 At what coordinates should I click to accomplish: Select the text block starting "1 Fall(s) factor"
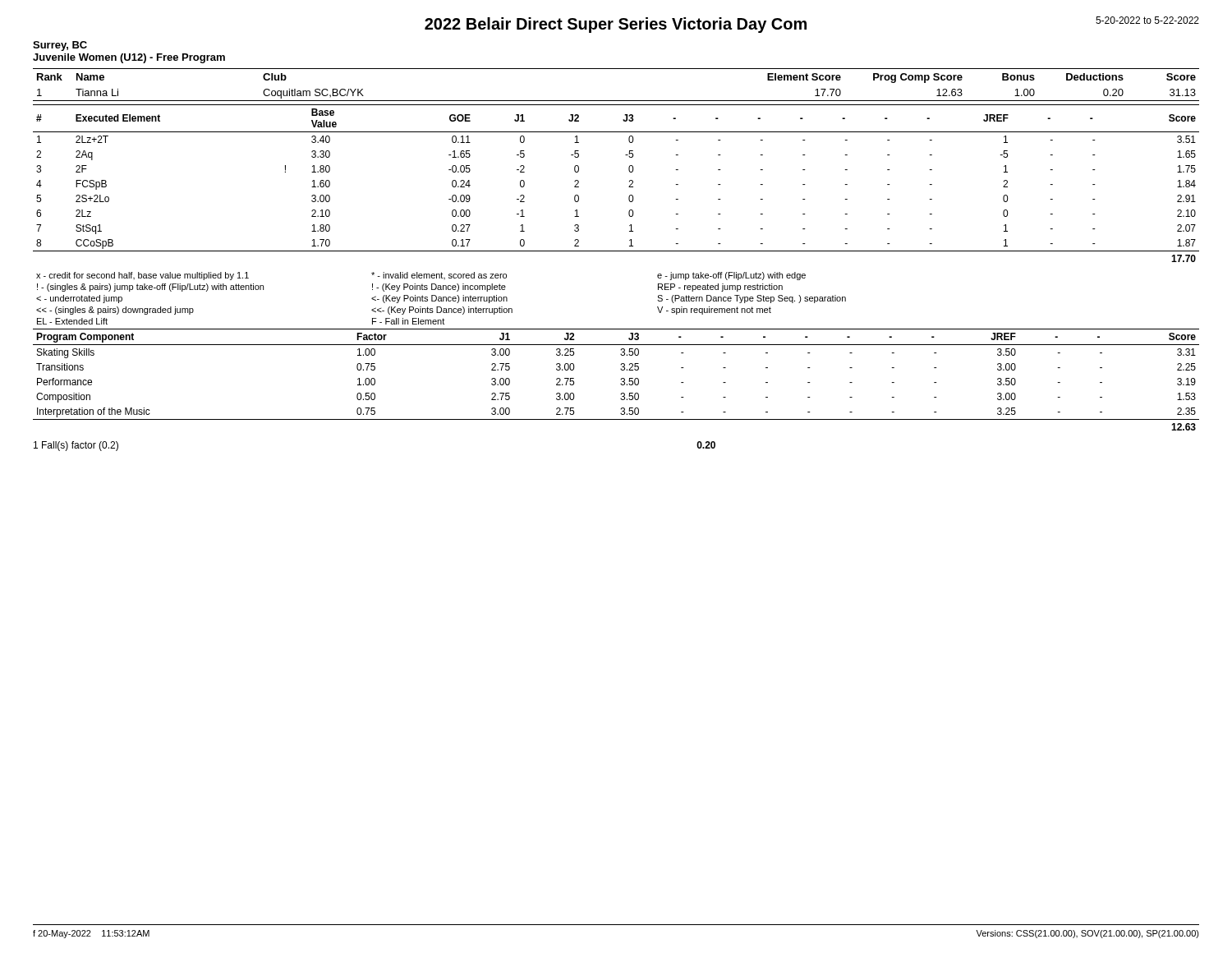(x=81, y=446)
